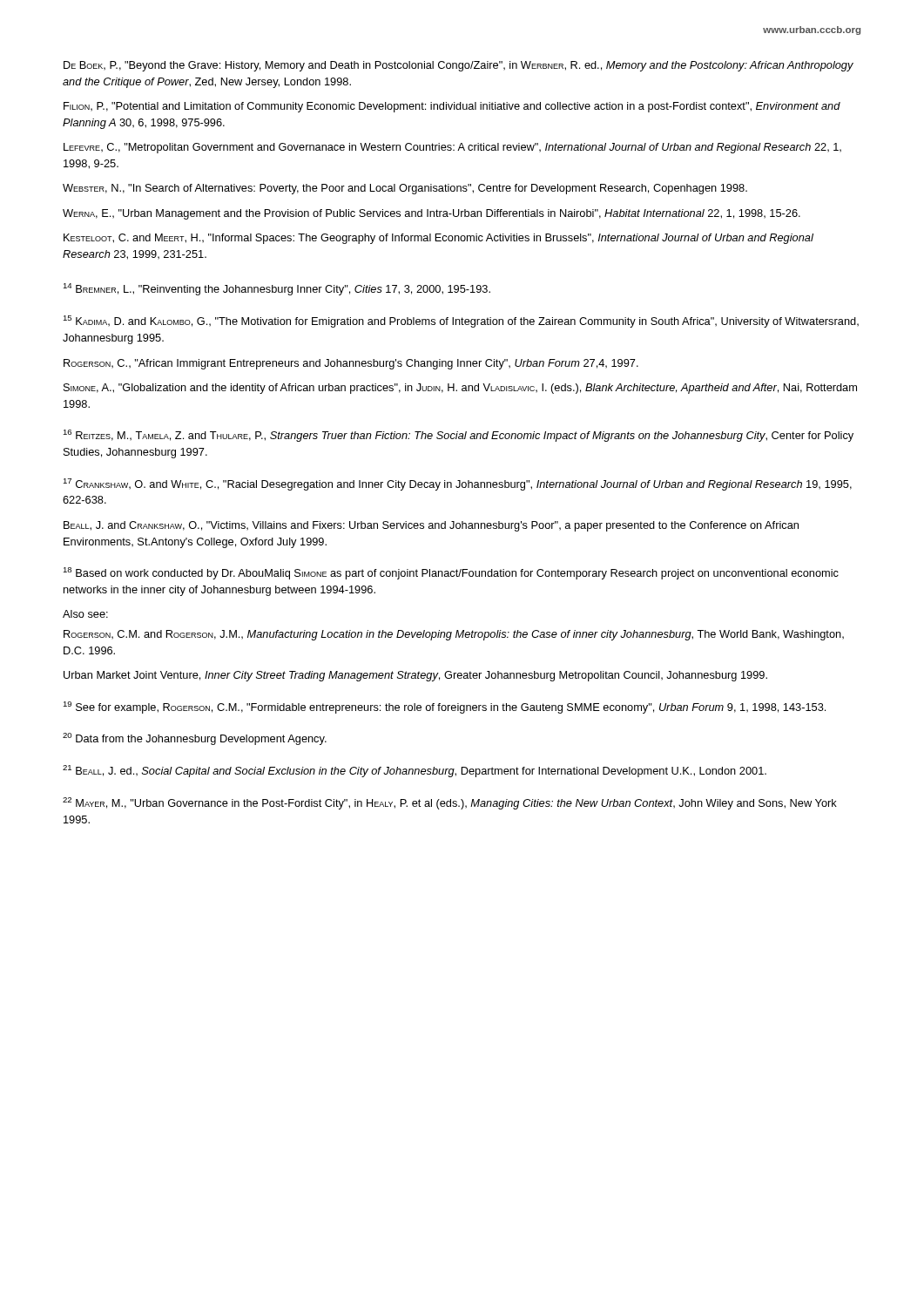
Task: Click on the element starting "17 Crankshaw, O. and"
Action: 457,491
